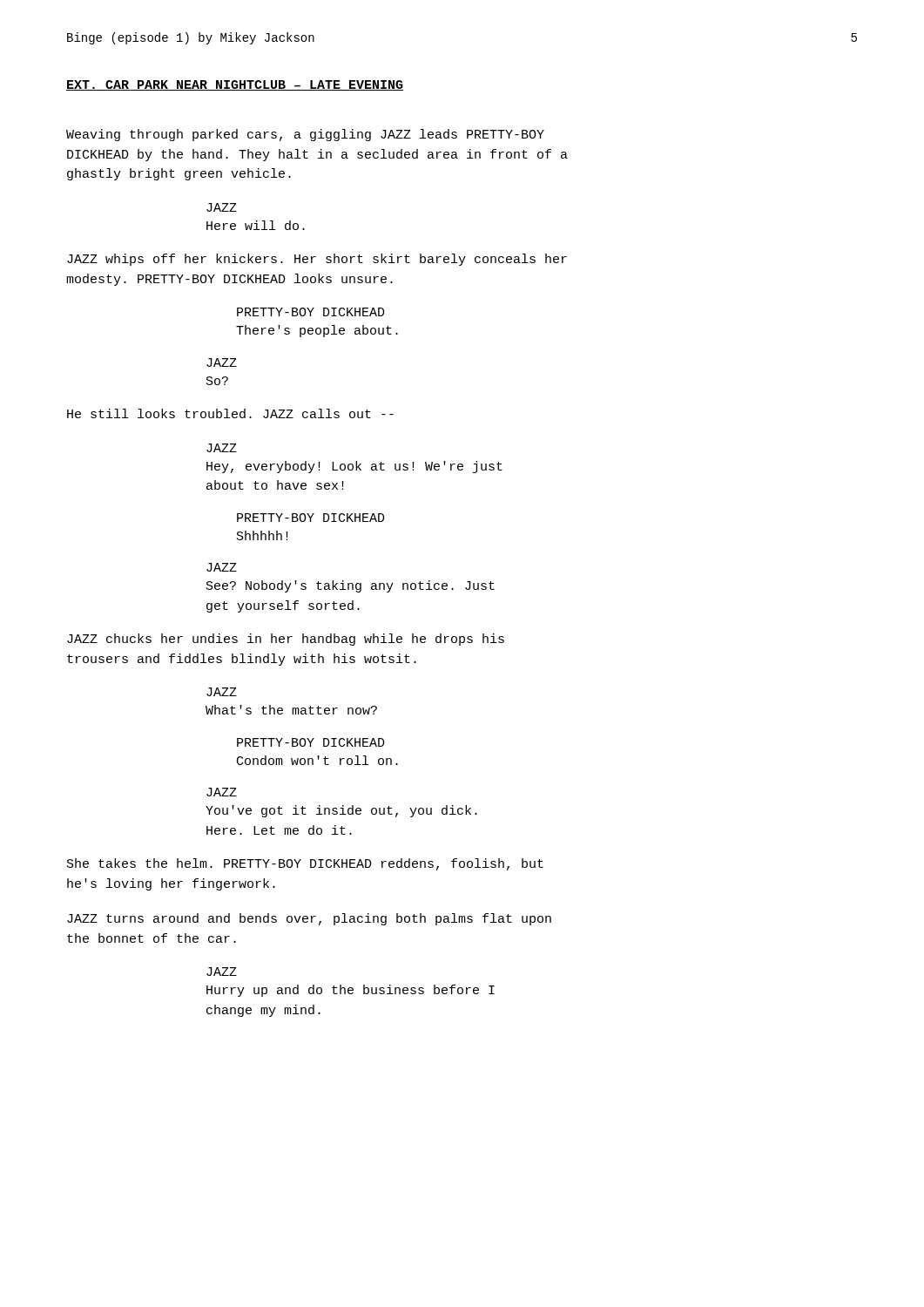
Task: Navigate to the passage starting "PRETTY-BOY DICKHEAD Condom won't roll"
Action: pos(311,742)
